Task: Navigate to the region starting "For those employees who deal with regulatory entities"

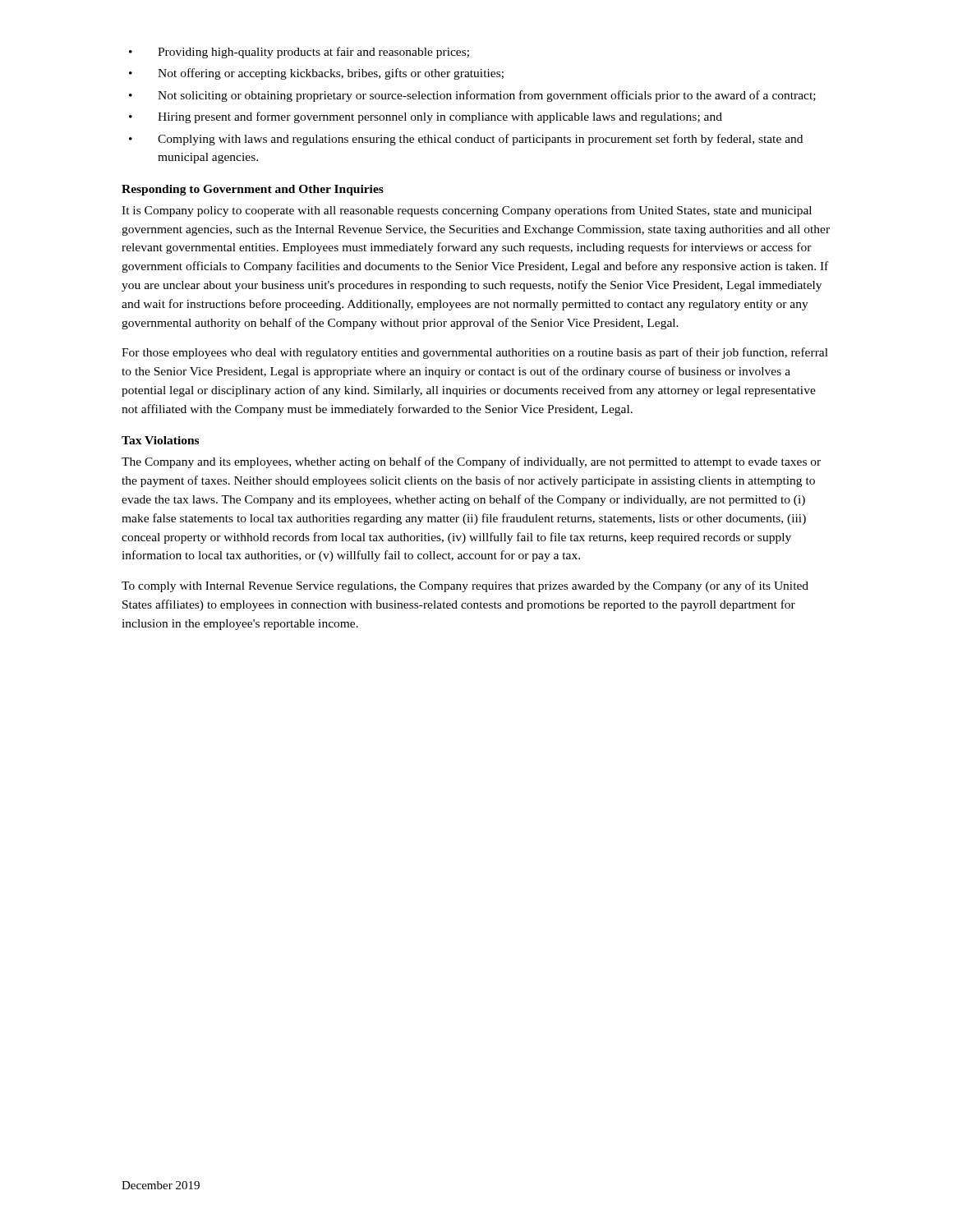Action: pyautogui.click(x=475, y=380)
